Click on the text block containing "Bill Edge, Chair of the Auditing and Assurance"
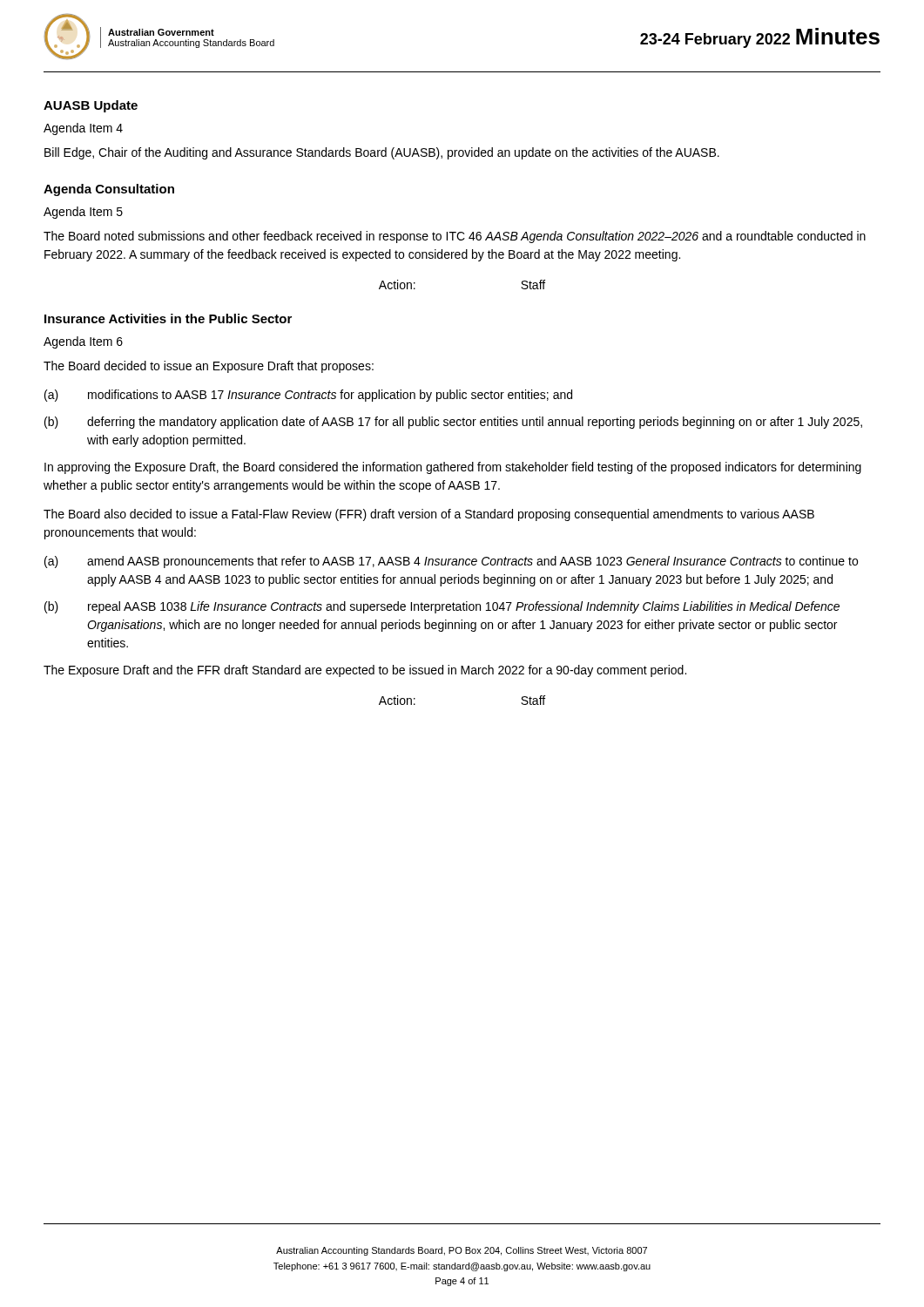This screenshot has width=924, height=1307. point(382,152)
